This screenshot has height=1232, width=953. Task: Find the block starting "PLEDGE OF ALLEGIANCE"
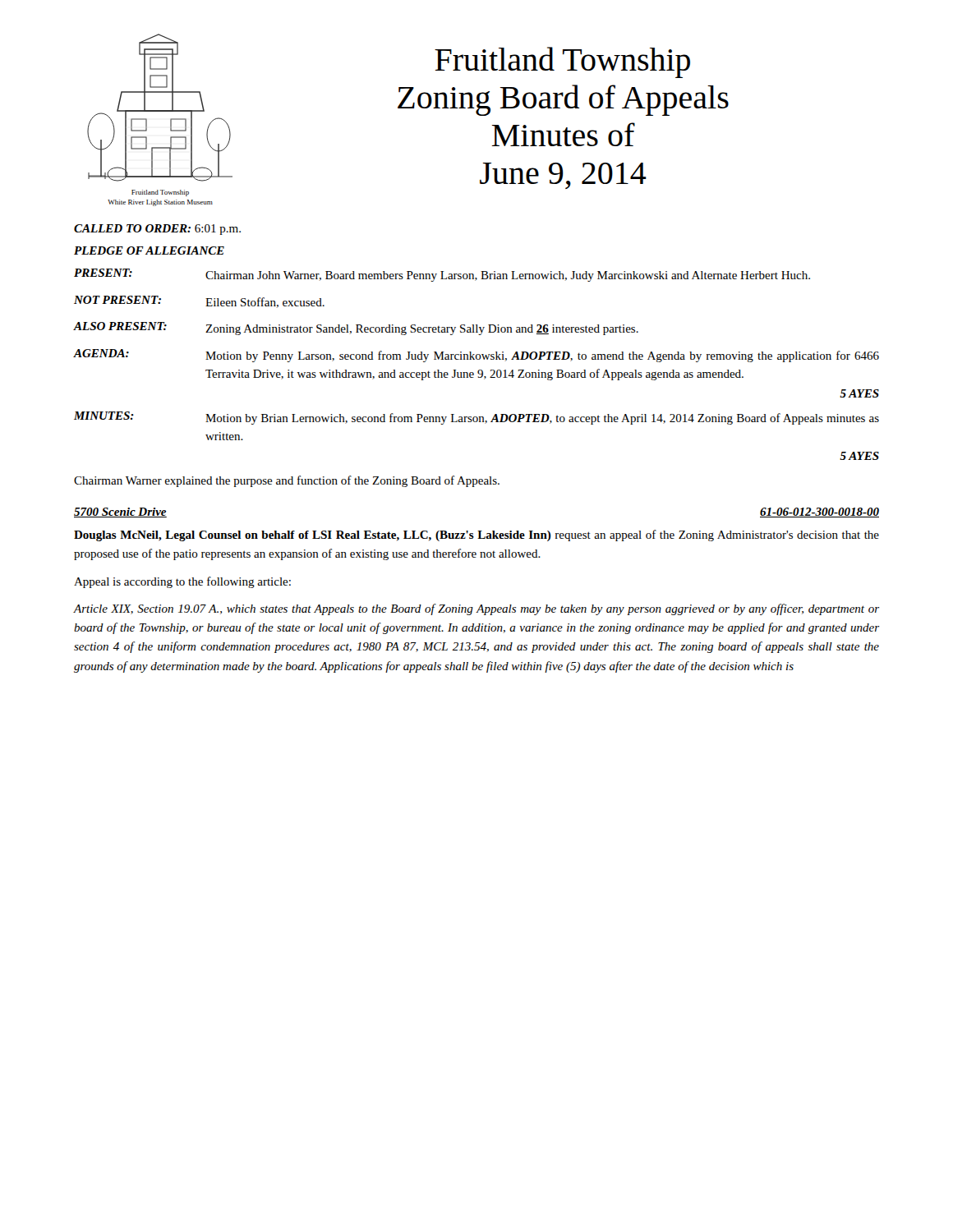click(x=149, y=251)
